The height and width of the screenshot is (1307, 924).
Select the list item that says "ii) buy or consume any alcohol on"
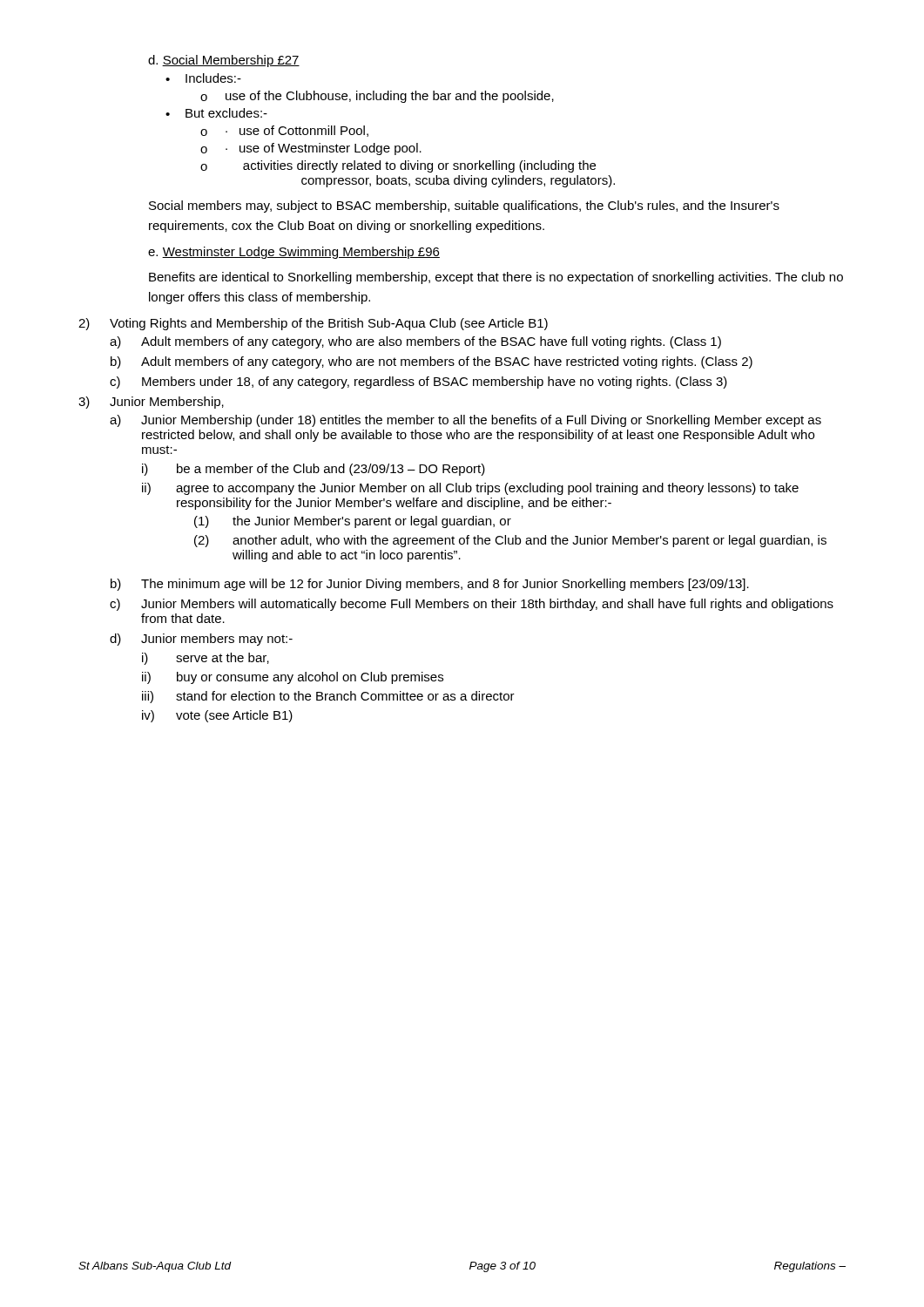tap(293, 678)
